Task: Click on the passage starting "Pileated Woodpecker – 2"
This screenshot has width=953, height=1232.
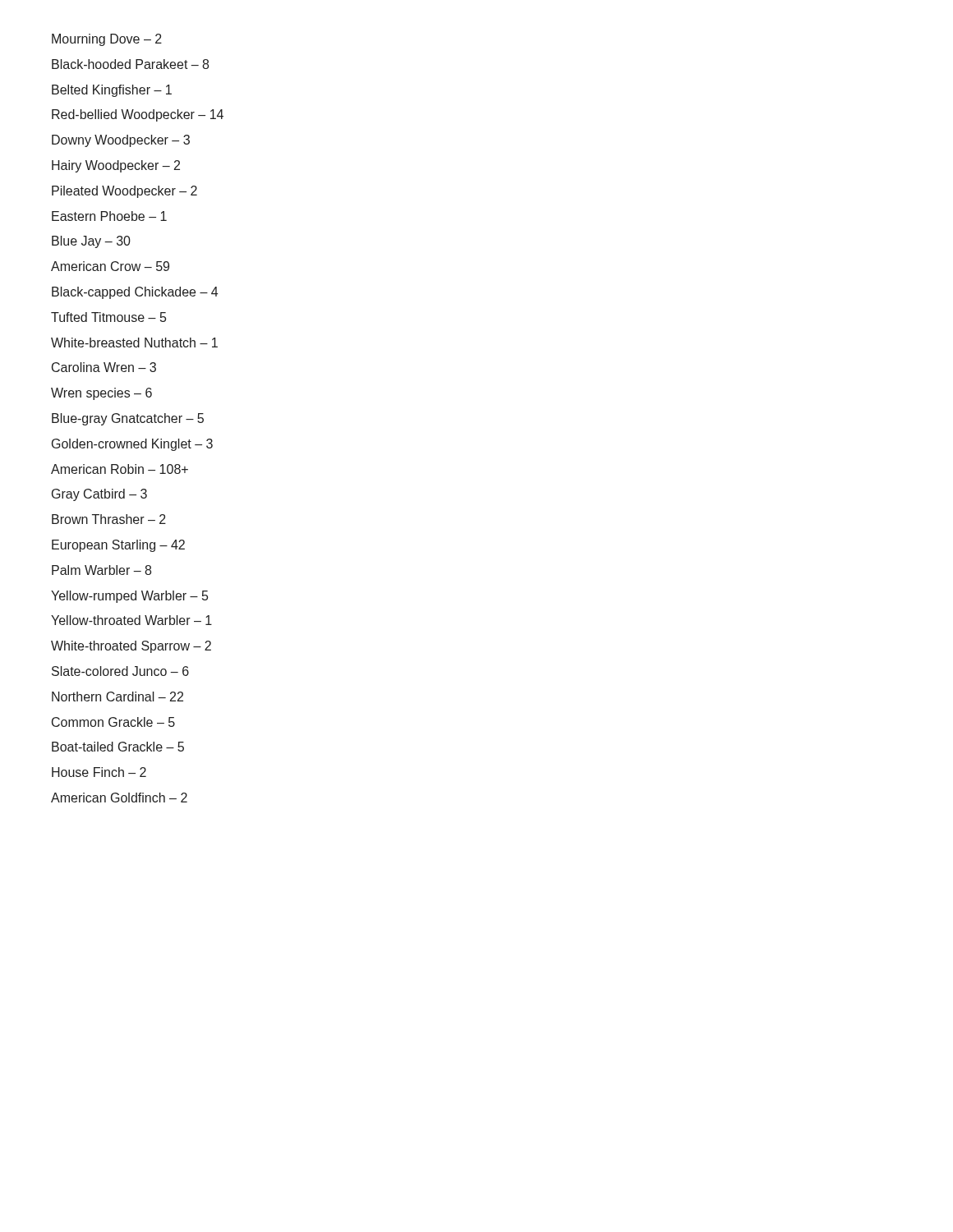Action: coord(124,191)
